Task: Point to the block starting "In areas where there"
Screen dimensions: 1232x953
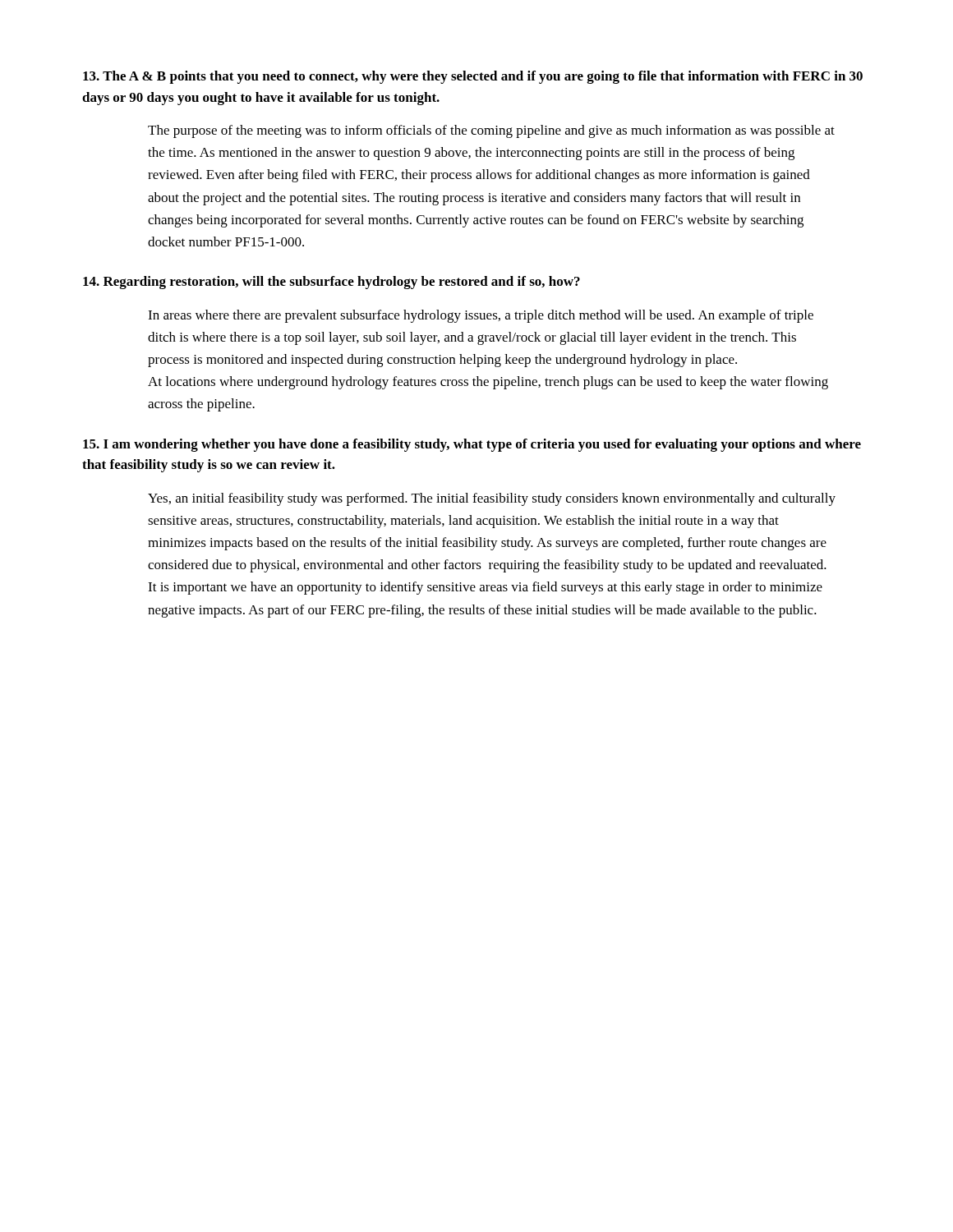Action: tap(493, 359)
